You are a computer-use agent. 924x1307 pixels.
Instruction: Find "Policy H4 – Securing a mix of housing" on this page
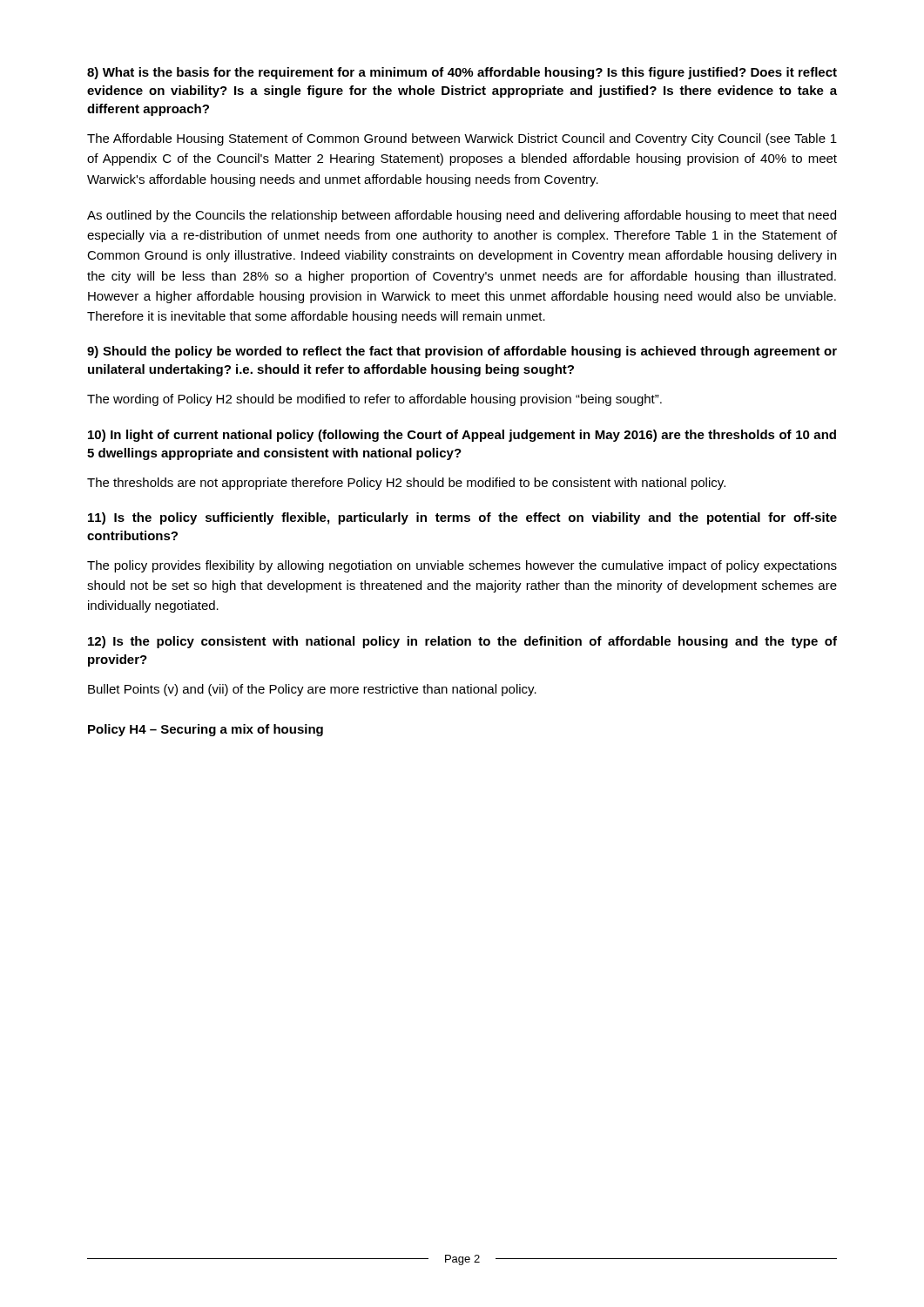point(205,729)
